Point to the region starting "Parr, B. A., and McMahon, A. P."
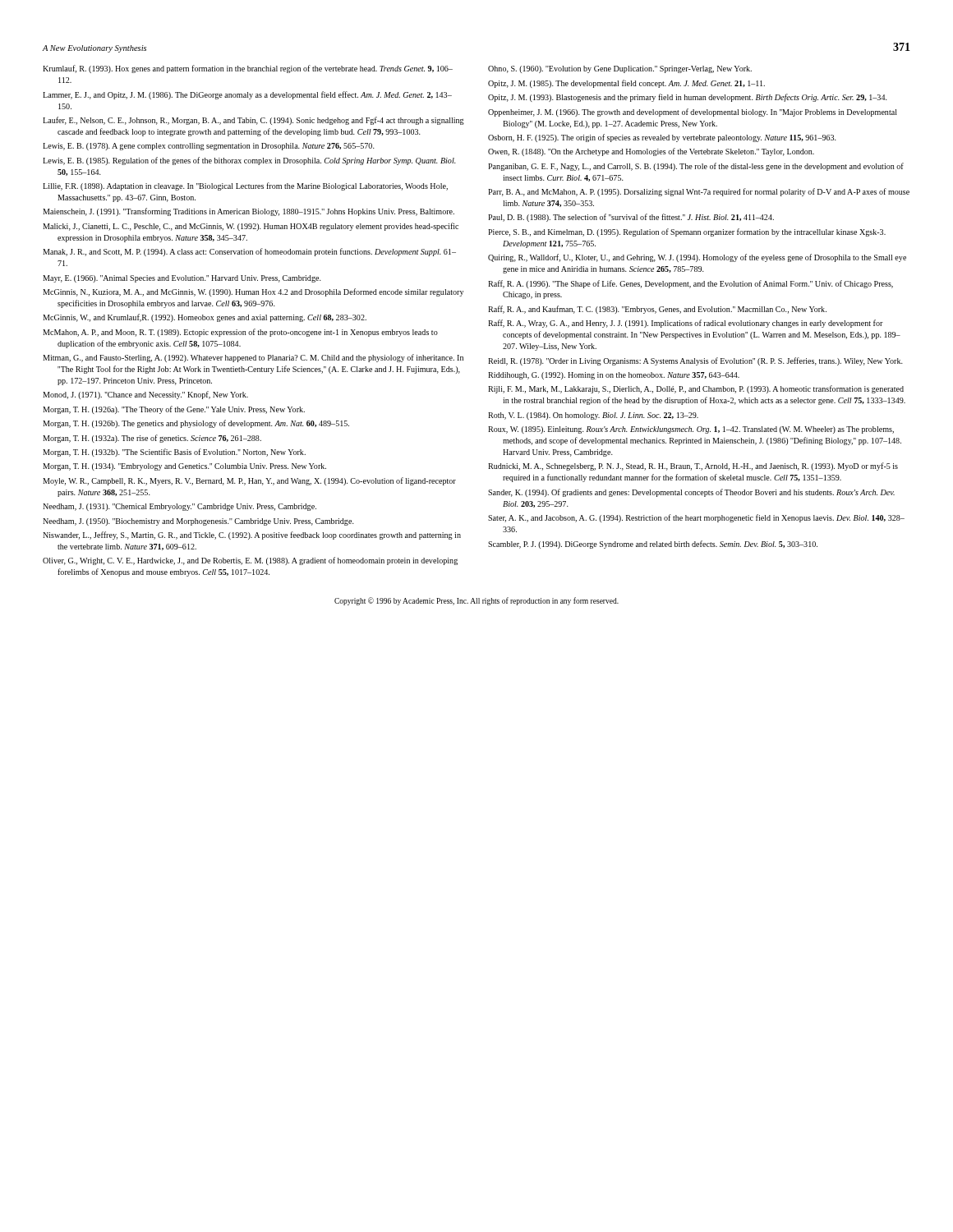The image size is (953, 1232). coord(699,198)
